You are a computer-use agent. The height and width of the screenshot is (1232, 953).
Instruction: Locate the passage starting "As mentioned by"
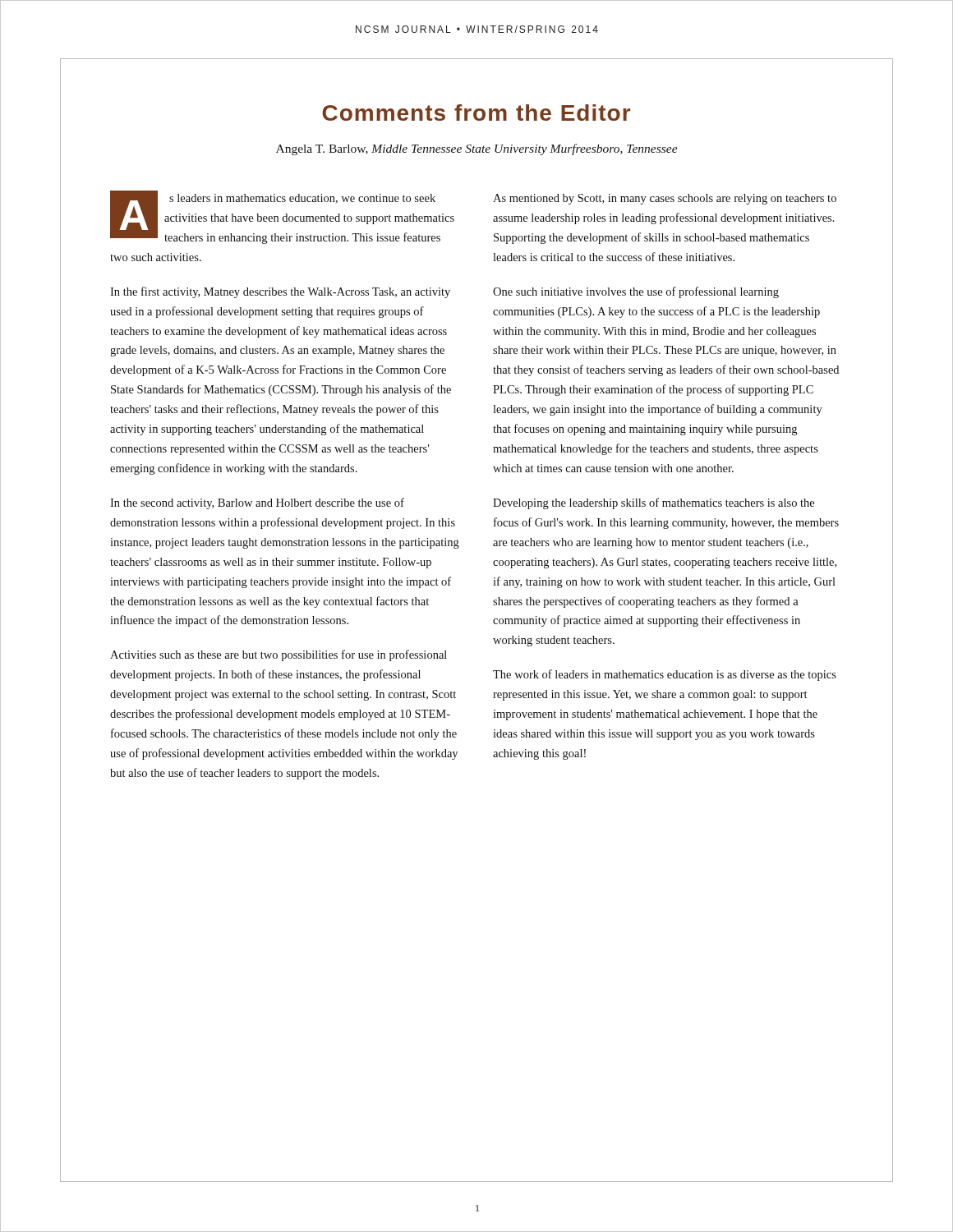tap(665, 227)
